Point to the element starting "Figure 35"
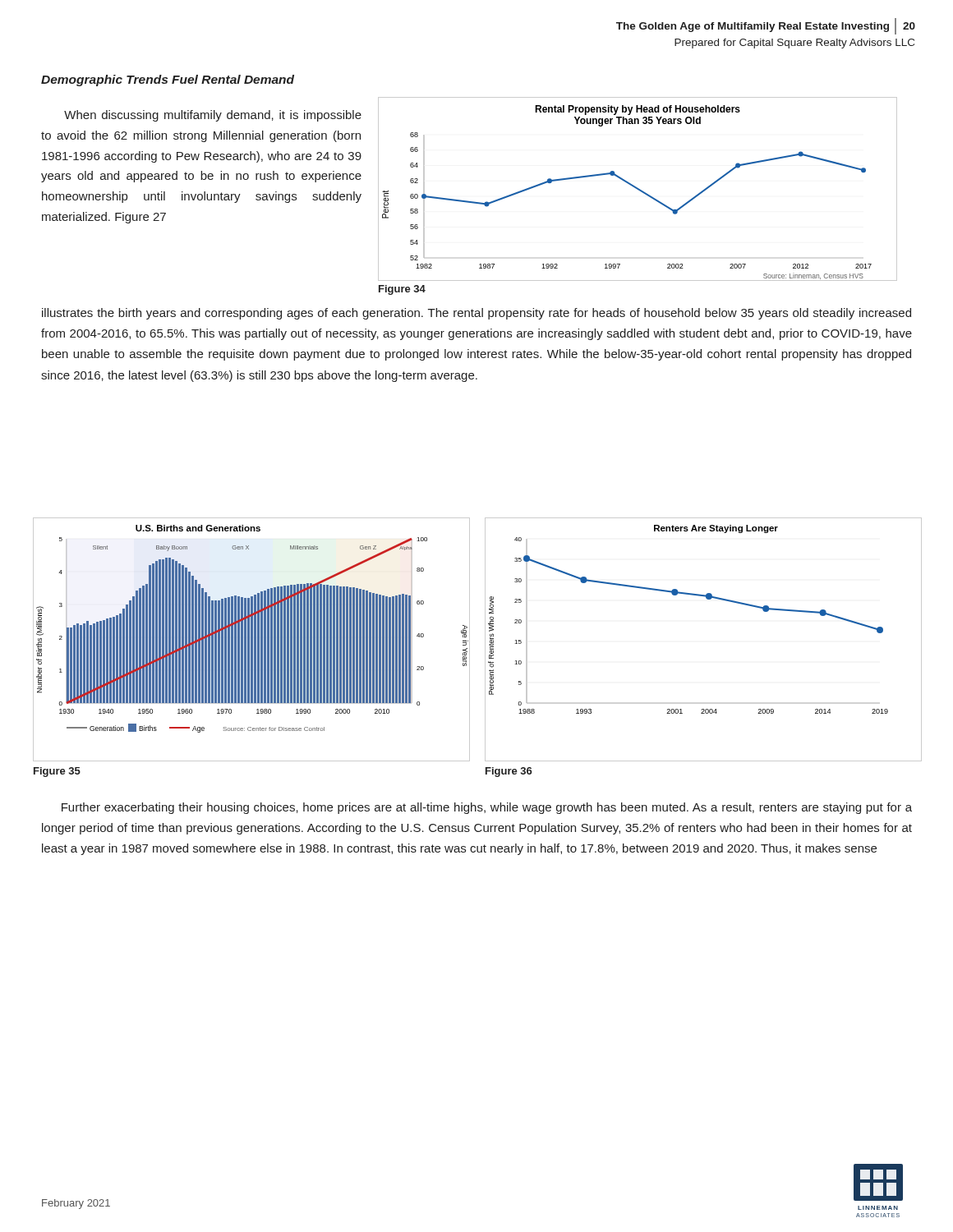The image size is (953, 1232). pyautogui.click(x=57, y=771)
